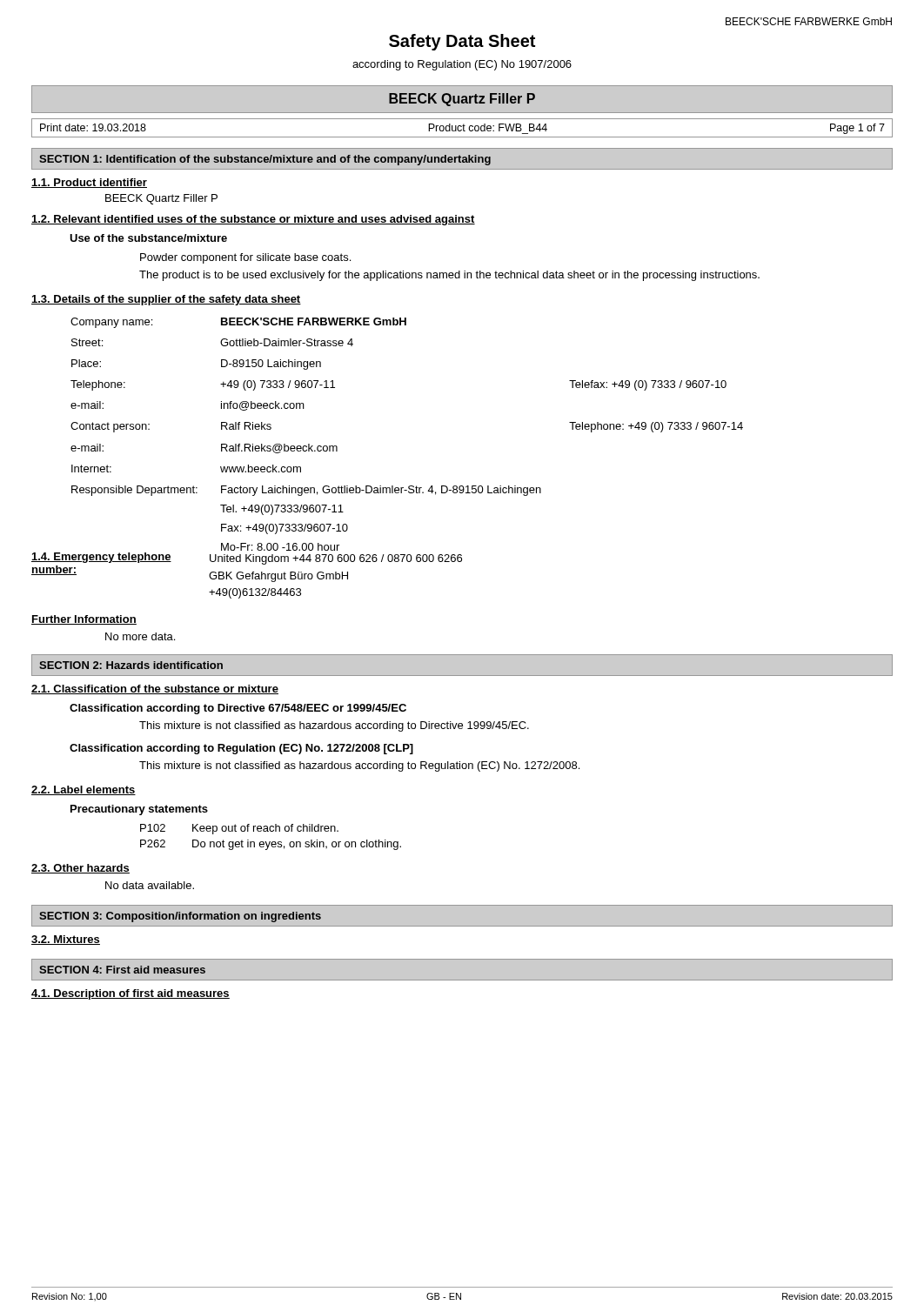Click the passage that begins "Print date: 19.03.2018 Product"
The height and width of the screenshot is (1305, 924).
point(462,128)
